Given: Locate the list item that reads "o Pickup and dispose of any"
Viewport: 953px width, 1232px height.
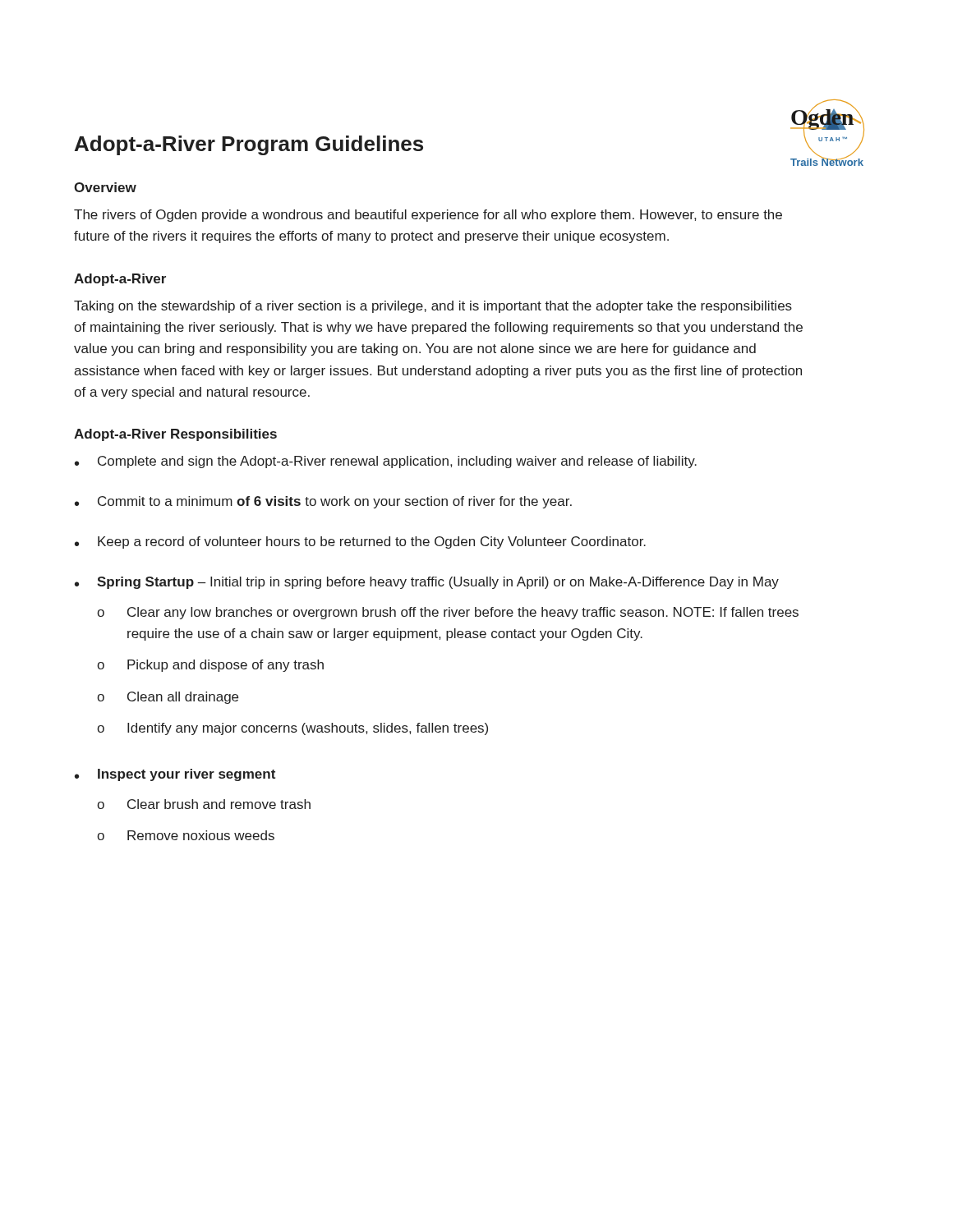Looking at the screenshot, I should tap(210, 666).
